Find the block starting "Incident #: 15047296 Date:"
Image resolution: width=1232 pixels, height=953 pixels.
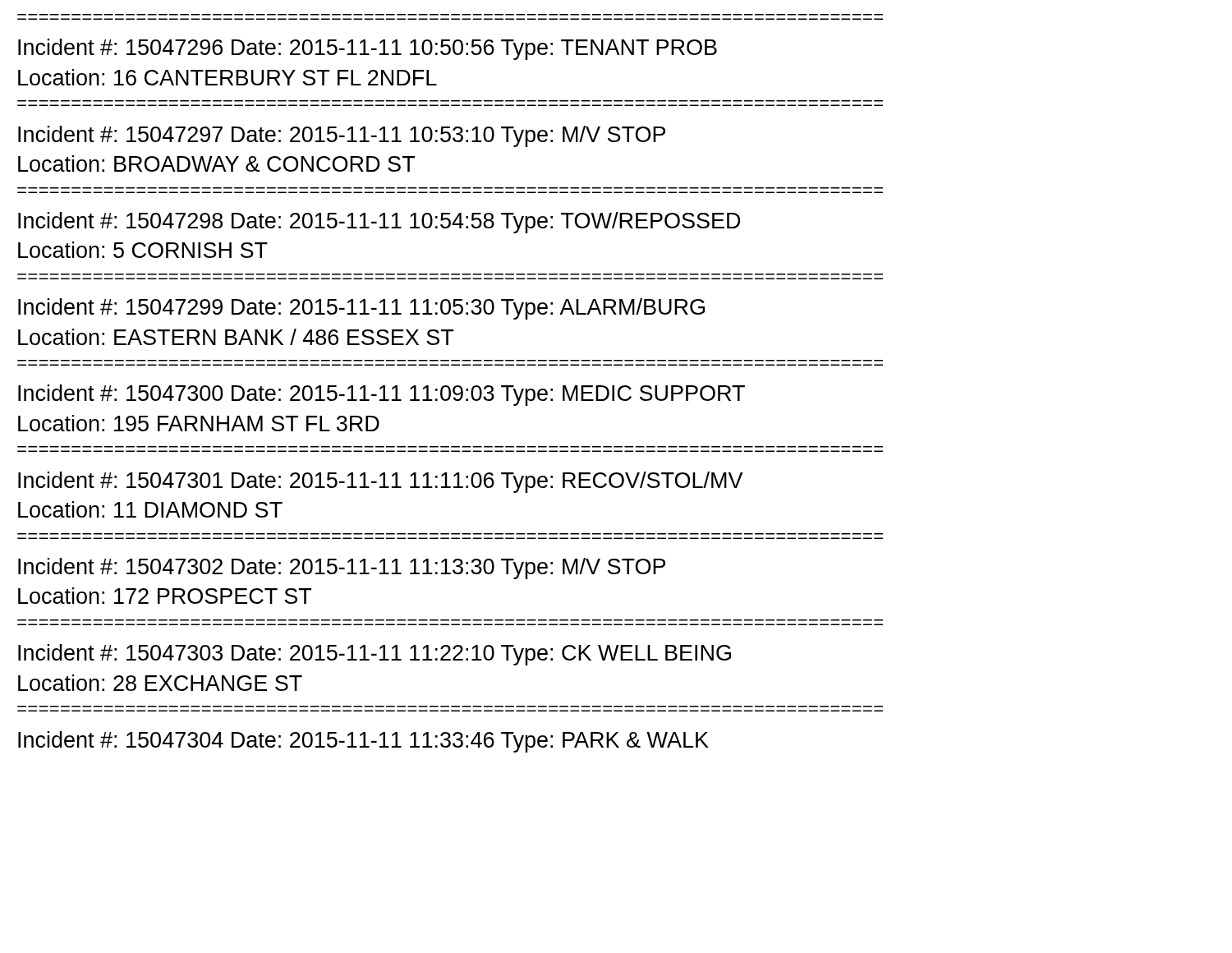pyautogui.click(x=616, y=63)
